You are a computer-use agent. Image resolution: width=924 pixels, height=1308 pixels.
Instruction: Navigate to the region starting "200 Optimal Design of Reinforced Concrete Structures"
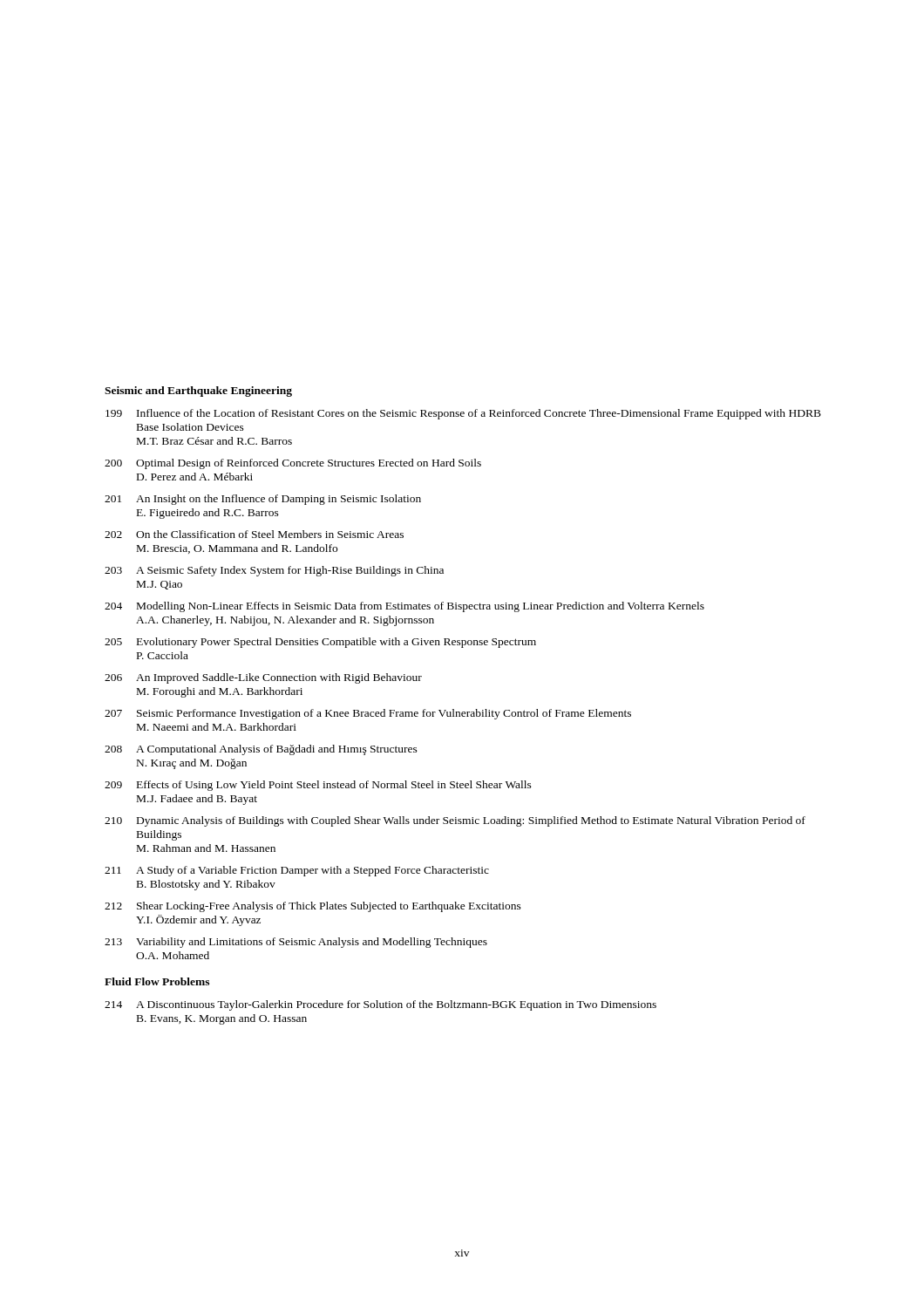[x=471, y=470]
